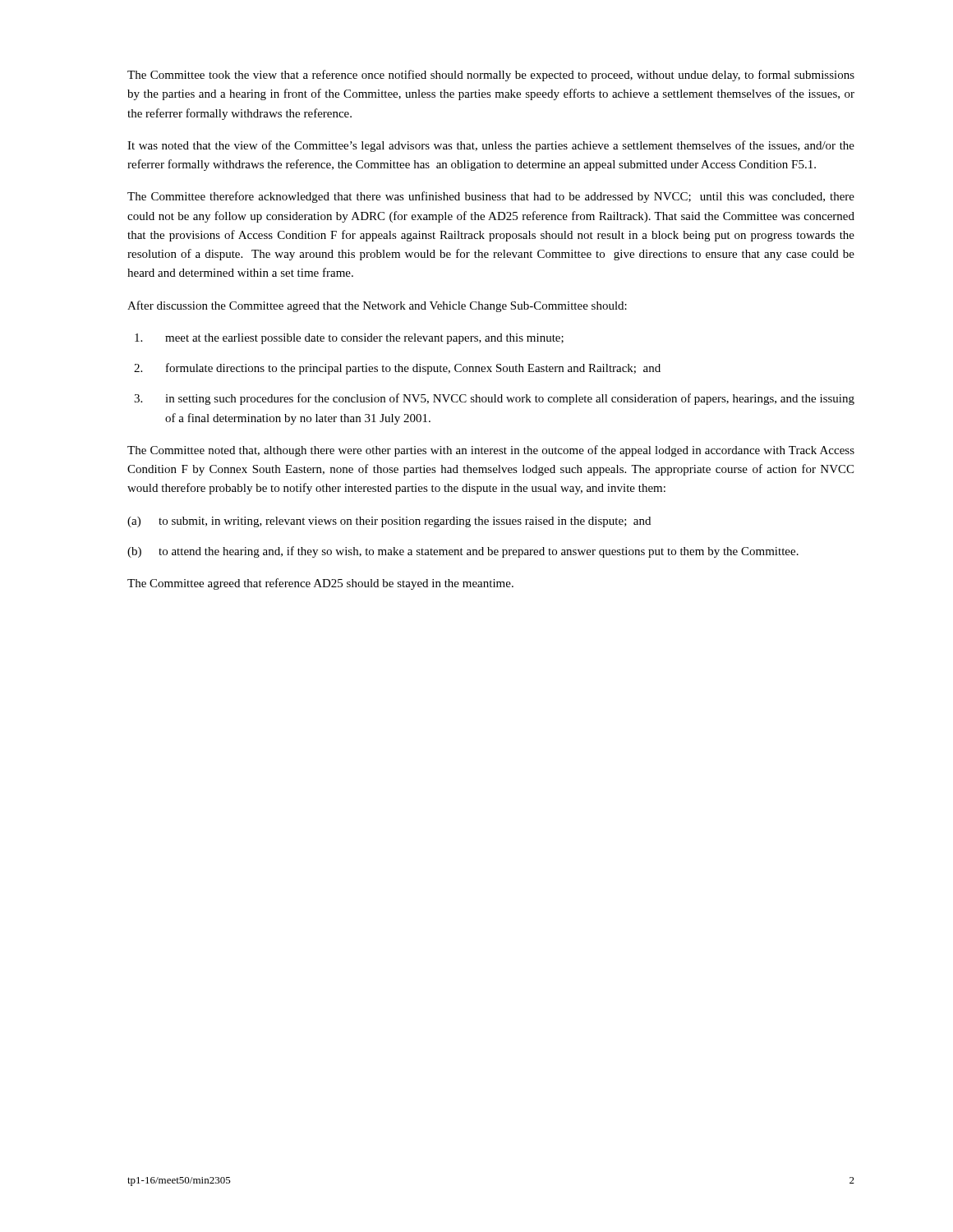Locate the block of text that opens with "(a) to submit, in writing, relevant views on"
The image size is (953, 1232).
pos(491,521)
